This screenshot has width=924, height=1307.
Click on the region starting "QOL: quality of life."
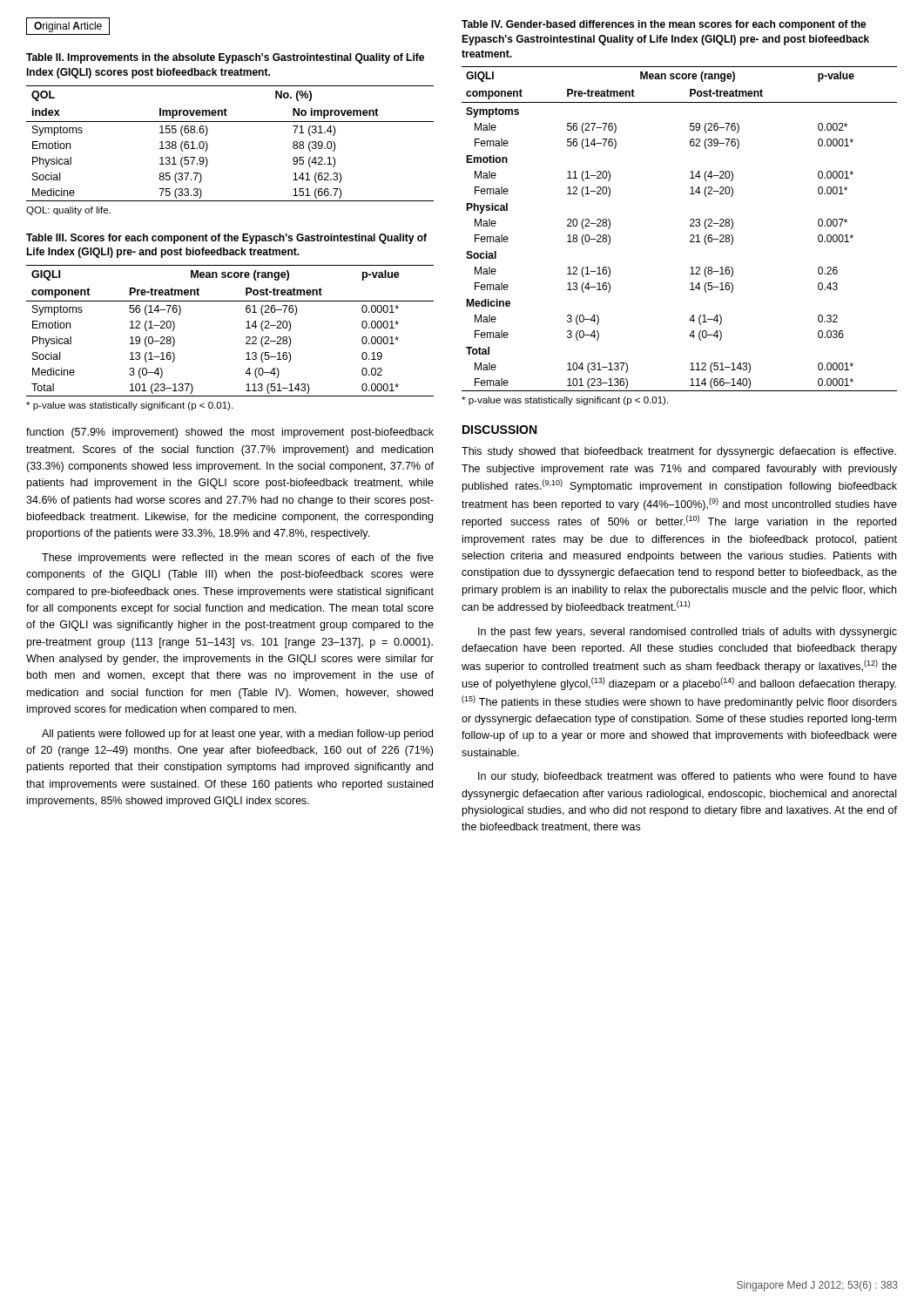pos(69,210)
